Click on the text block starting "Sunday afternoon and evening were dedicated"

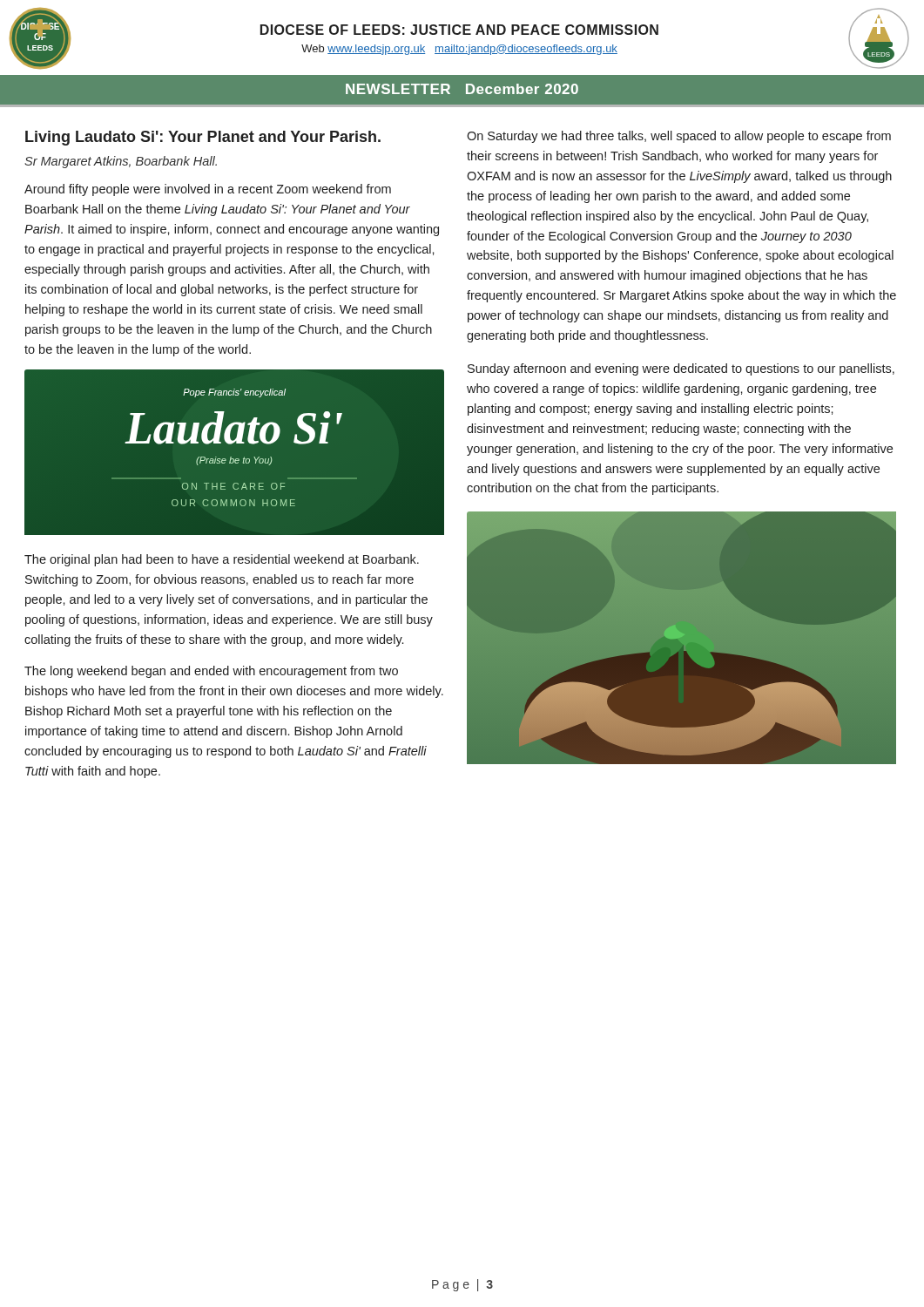click(x=681, y=428)
